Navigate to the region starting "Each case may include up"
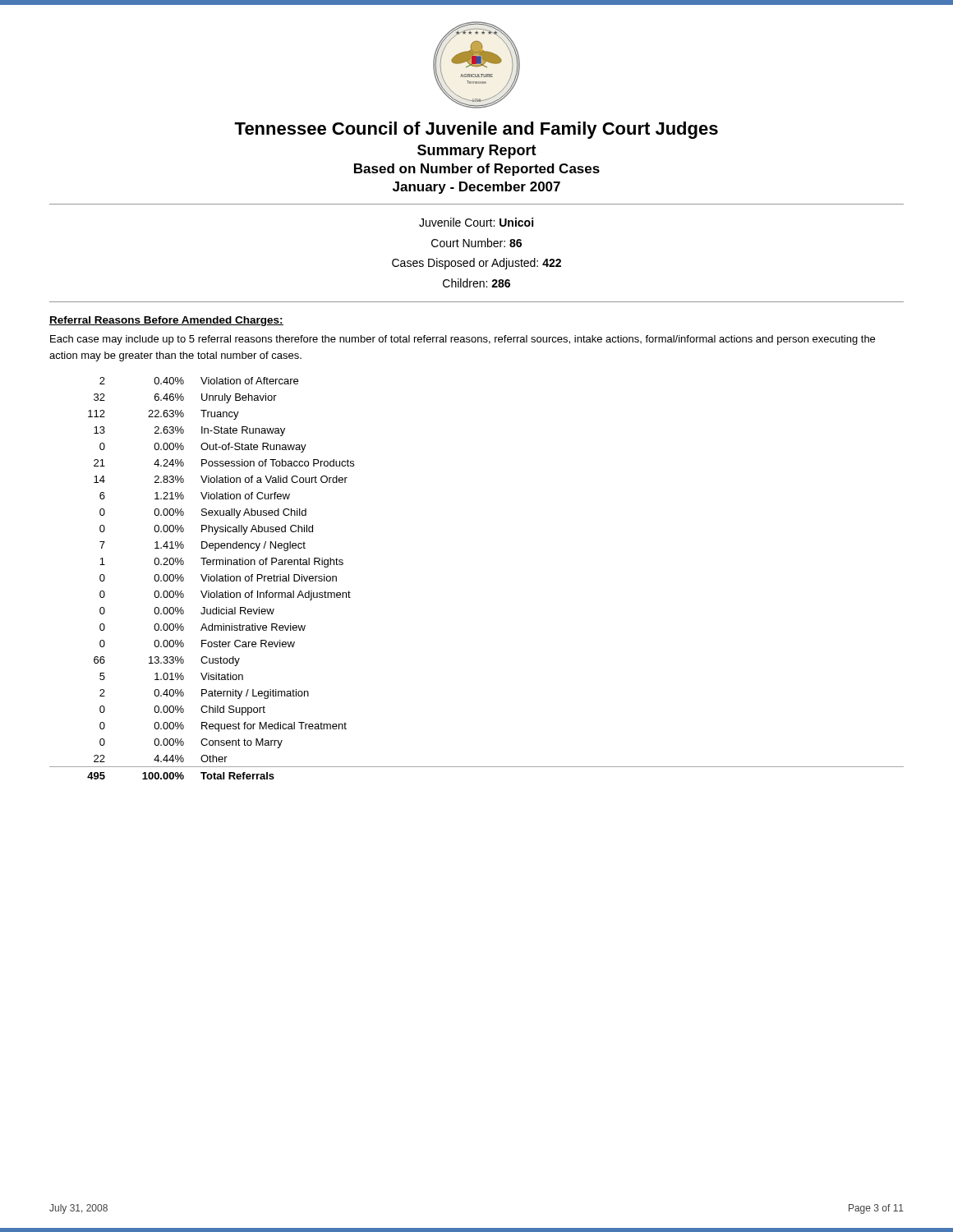Viewport: 953px width, 1232px height. click(462, 347)
